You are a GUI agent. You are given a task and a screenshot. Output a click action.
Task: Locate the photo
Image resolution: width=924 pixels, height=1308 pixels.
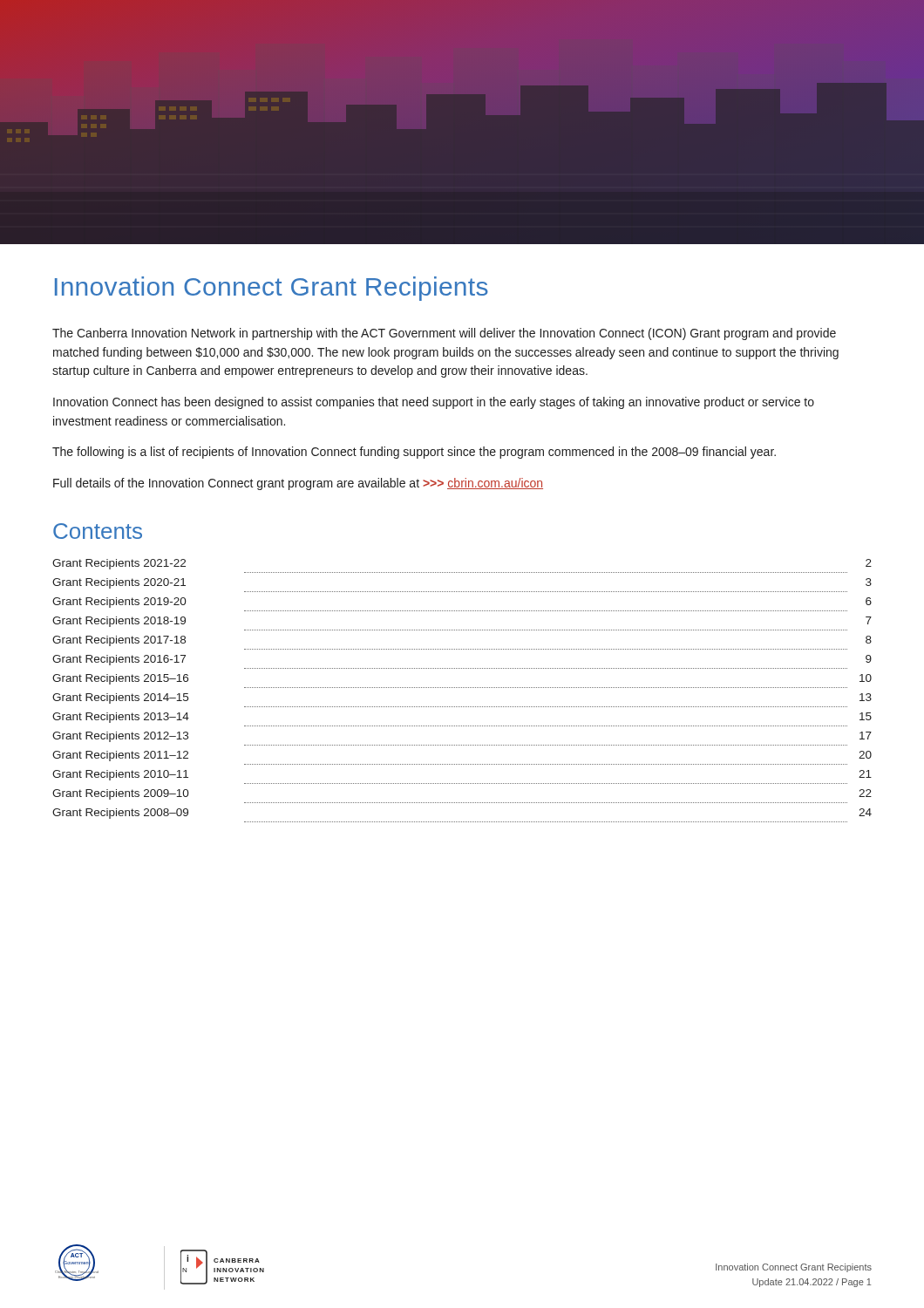[462, 122]
